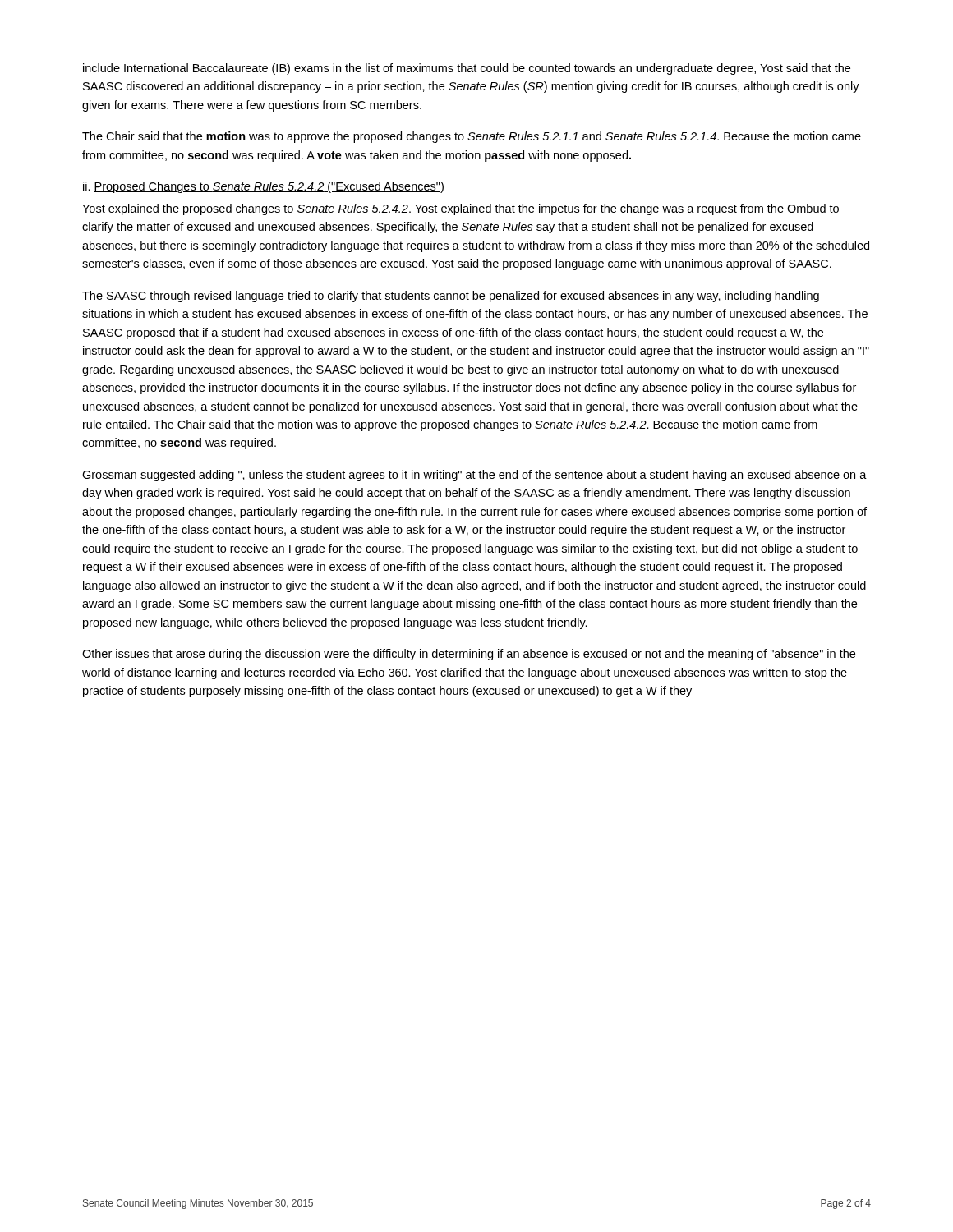Click on the text block starting "Yost explained the proposed"

tap(476, 236)
